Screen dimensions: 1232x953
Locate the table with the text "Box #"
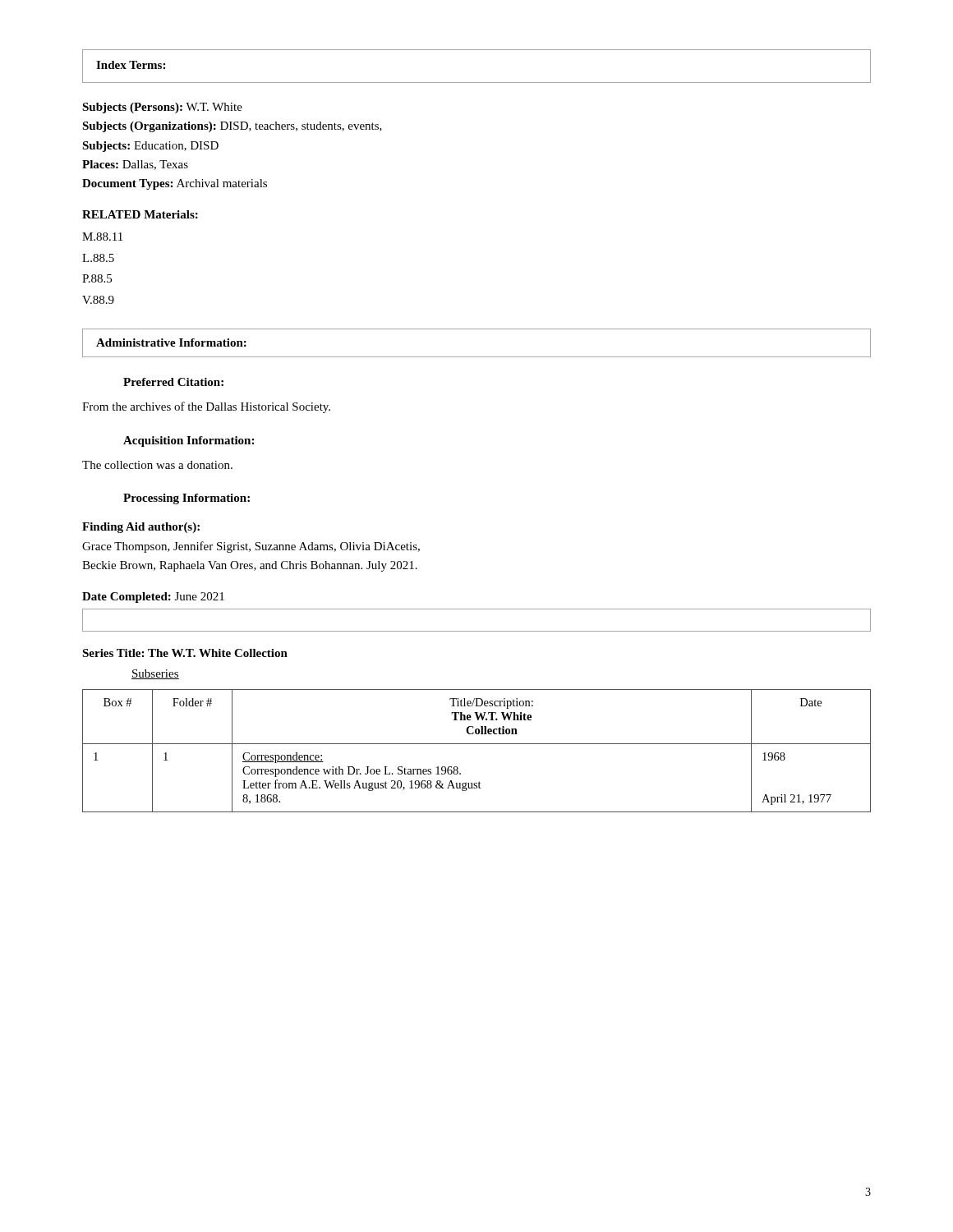(476, 751)
